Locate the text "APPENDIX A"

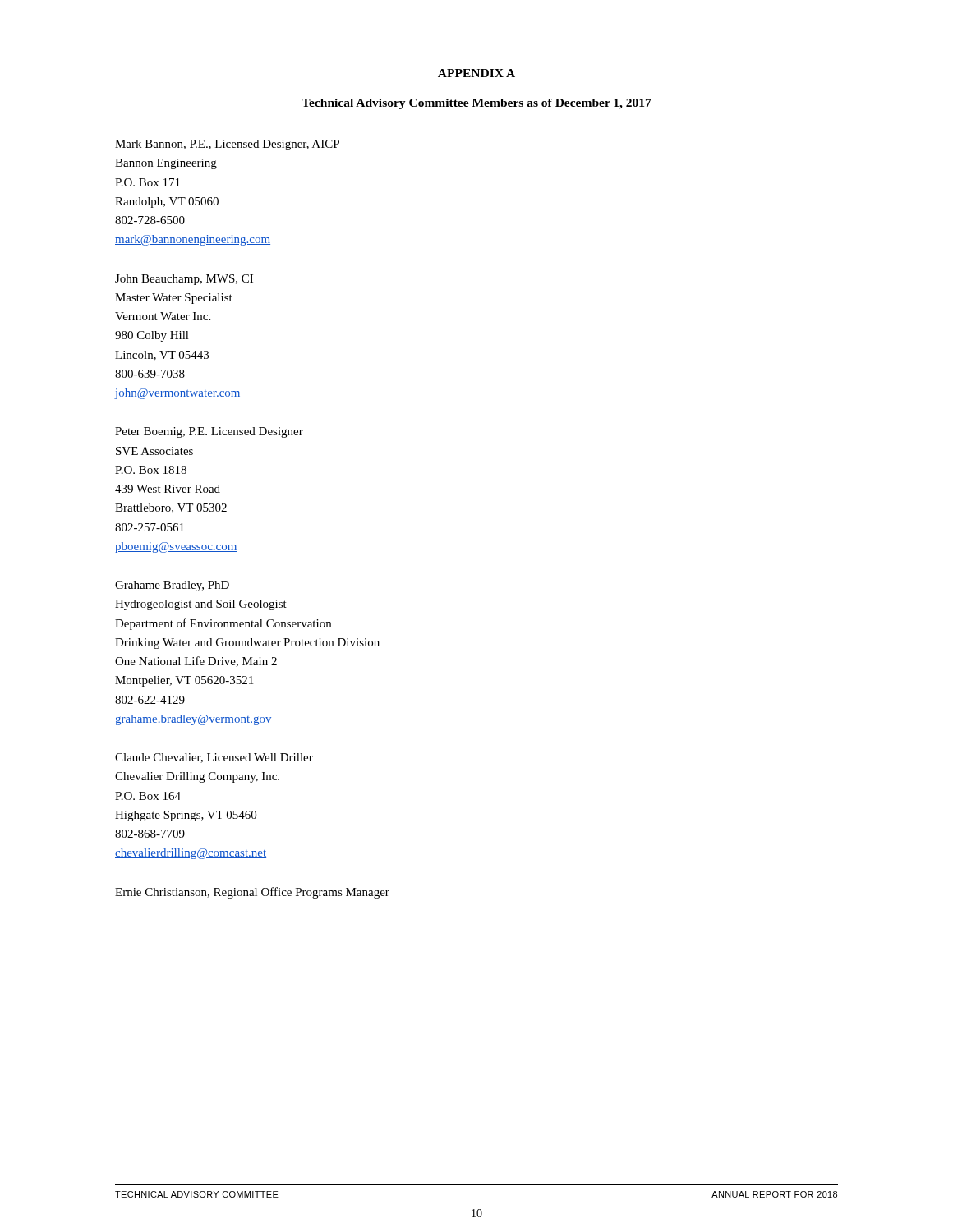(x=476, y=73)
